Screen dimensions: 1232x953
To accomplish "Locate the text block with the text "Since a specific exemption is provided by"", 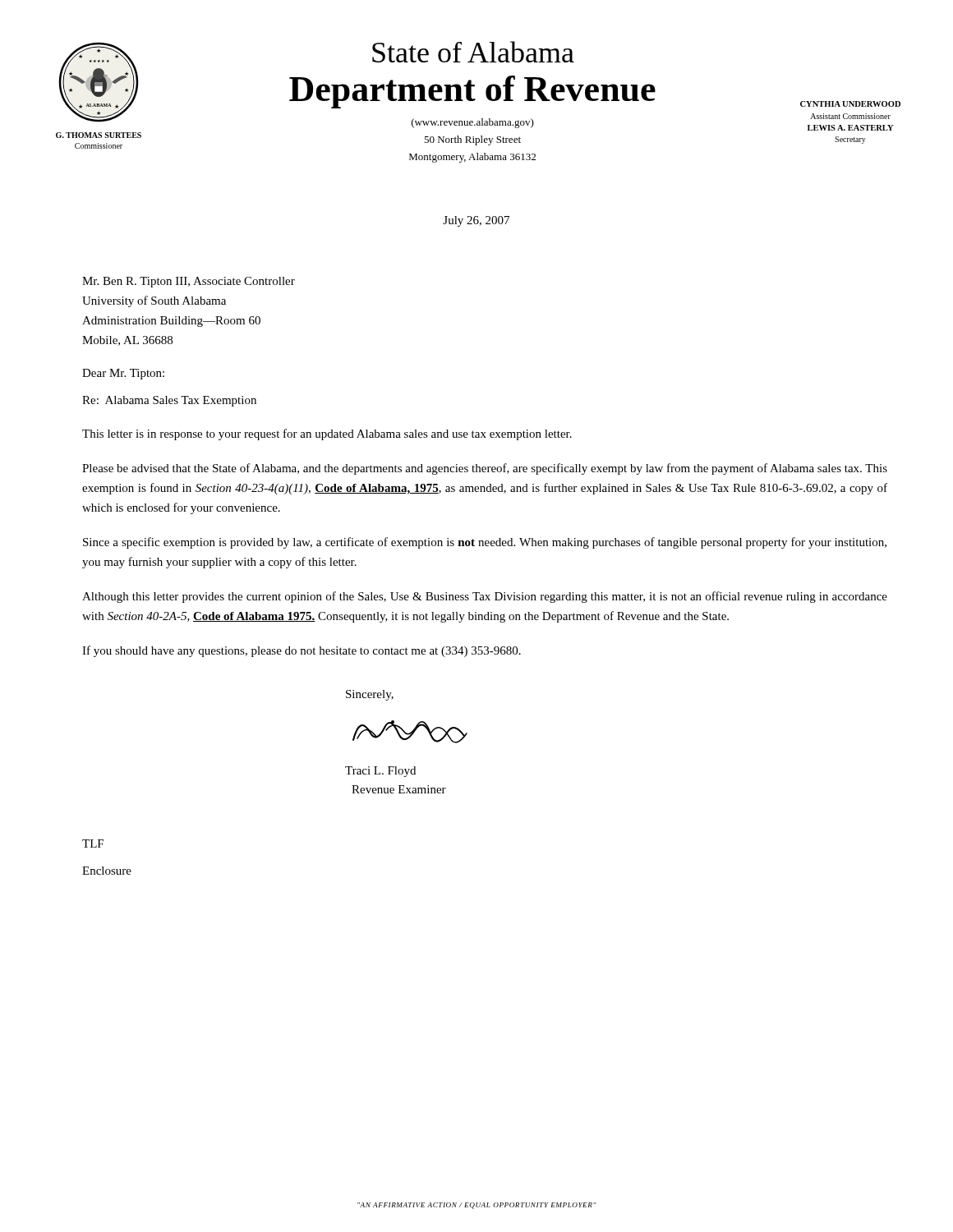I will click(x=485, y=552).
